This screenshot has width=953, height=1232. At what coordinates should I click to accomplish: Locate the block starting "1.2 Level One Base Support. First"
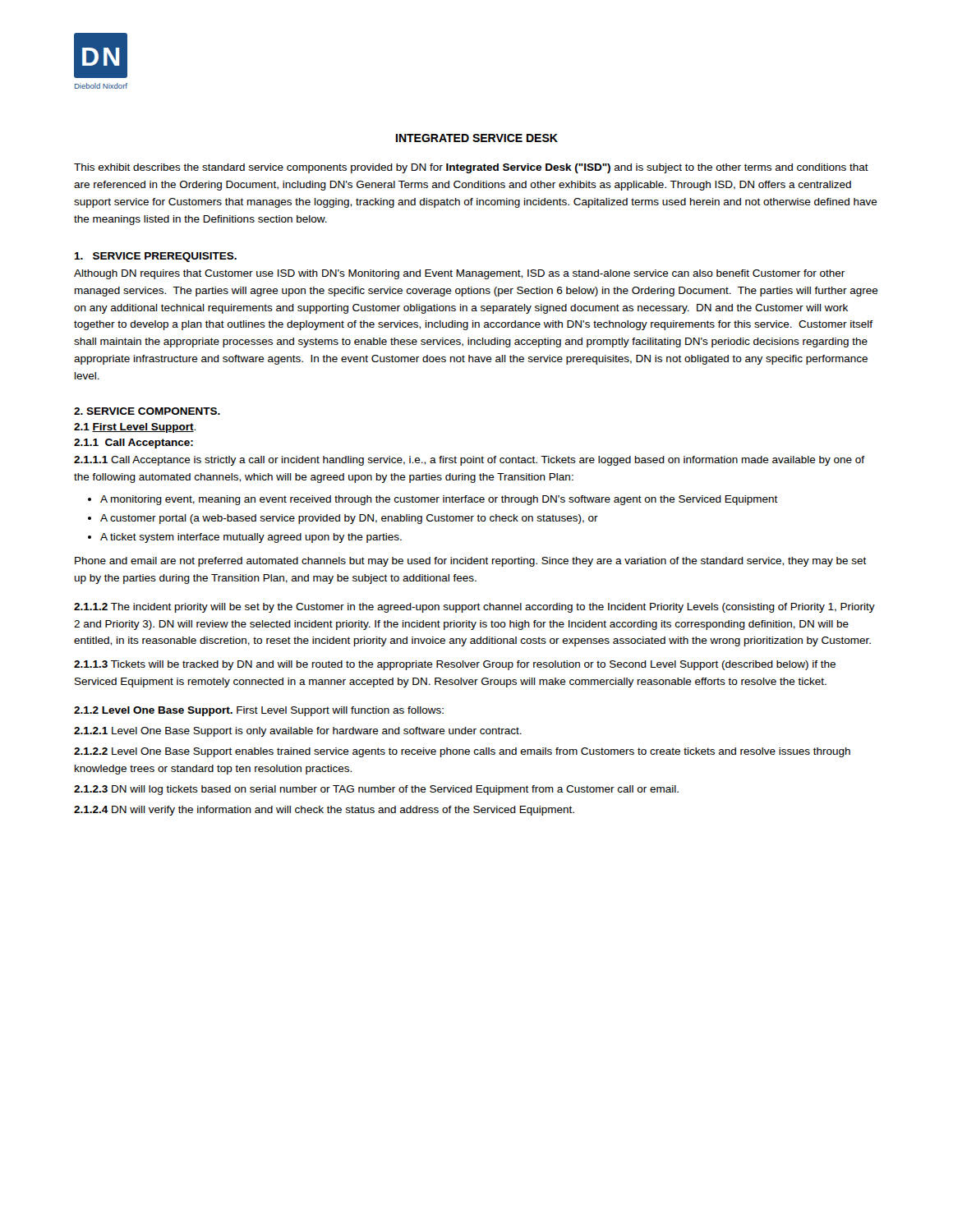tap(259, 710)
